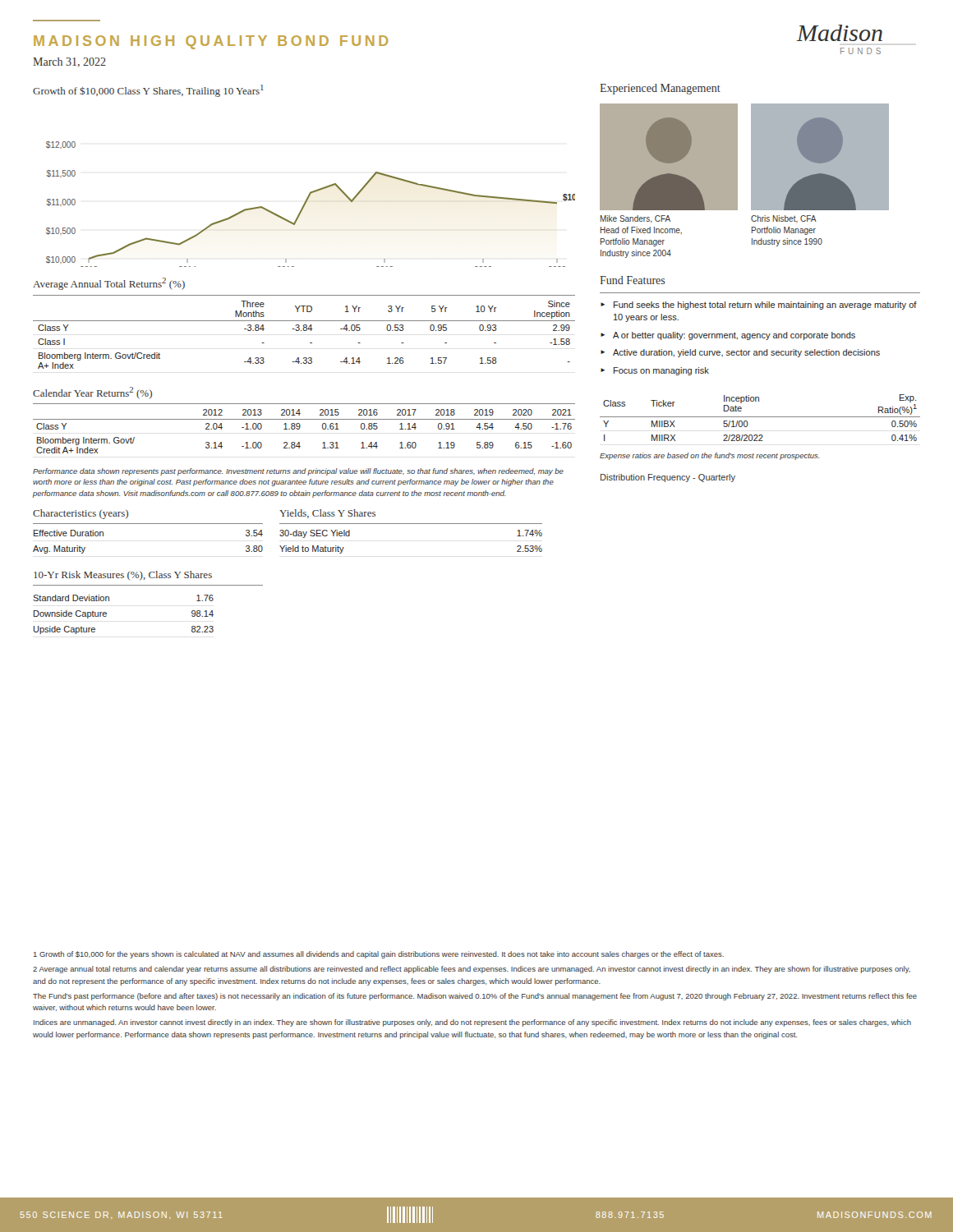Image resolution: width=953 pixels, height=1232 pixels.
Task: Locate the table with the text "Avg. Maturity"
Action: click(156, 541)
